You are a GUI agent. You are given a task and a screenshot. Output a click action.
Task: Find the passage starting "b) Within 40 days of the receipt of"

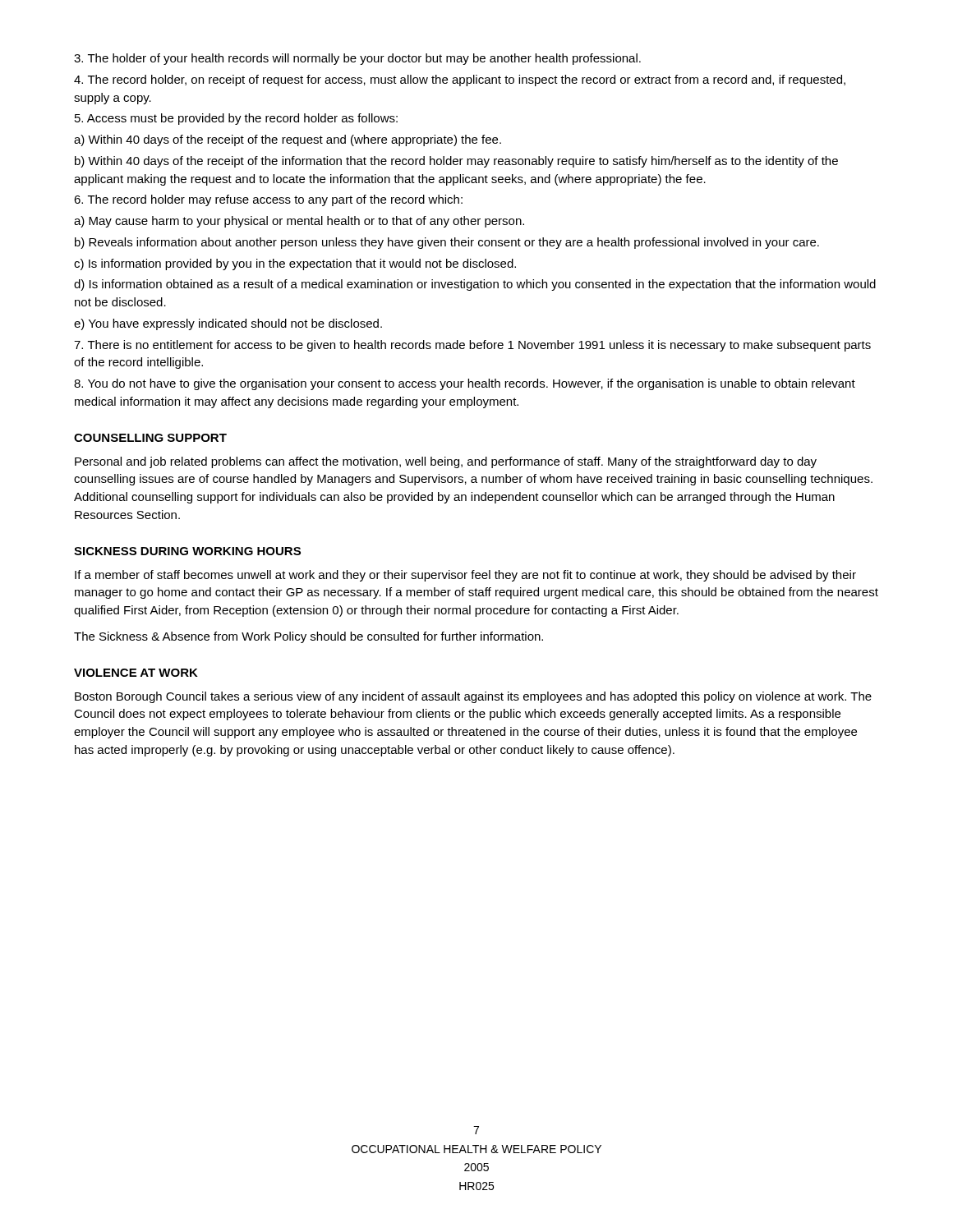(x=456, y=169)
